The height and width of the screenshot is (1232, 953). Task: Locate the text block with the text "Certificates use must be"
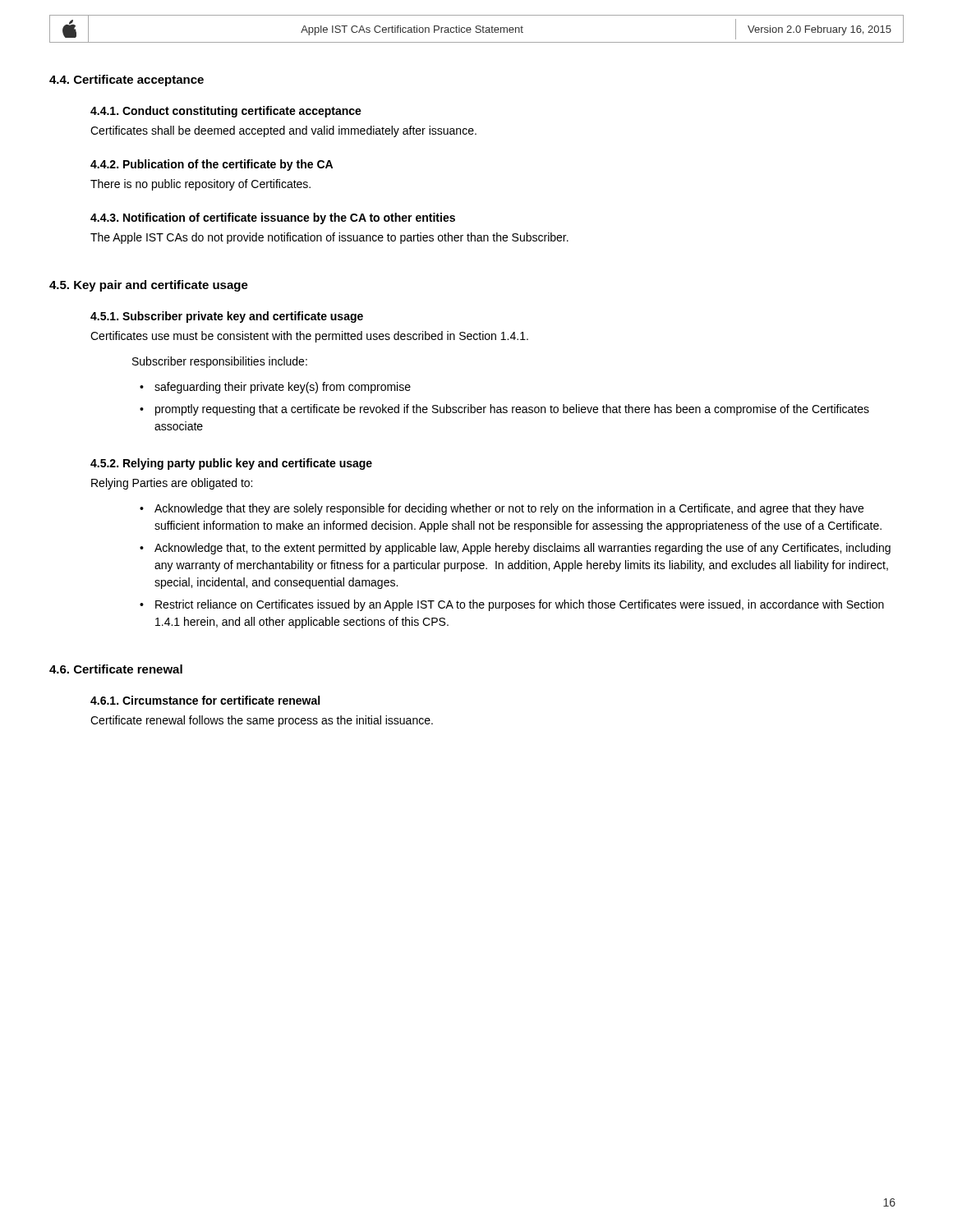(x=310, y=336)
